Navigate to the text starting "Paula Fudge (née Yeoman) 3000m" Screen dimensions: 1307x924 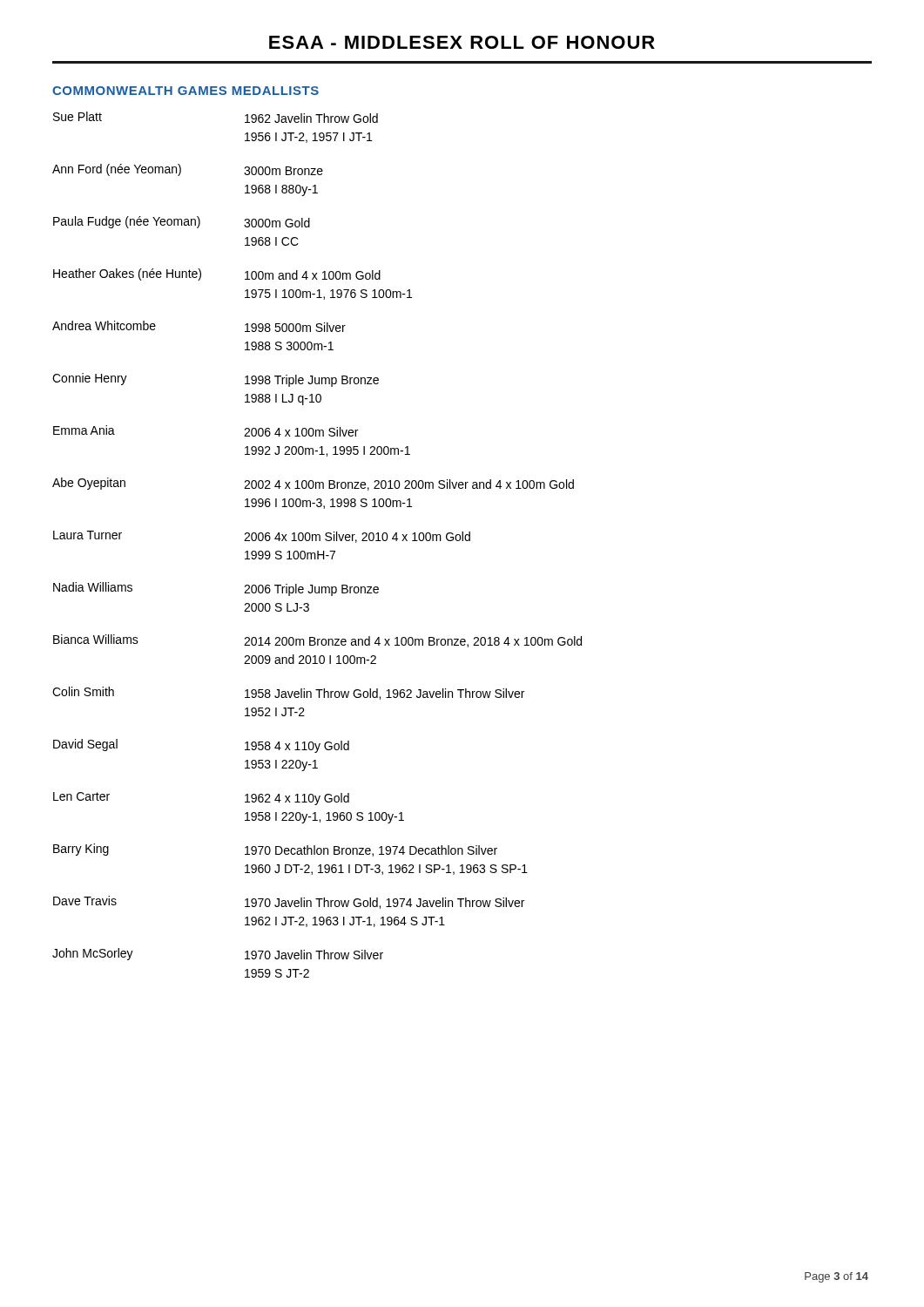[182, 222]
